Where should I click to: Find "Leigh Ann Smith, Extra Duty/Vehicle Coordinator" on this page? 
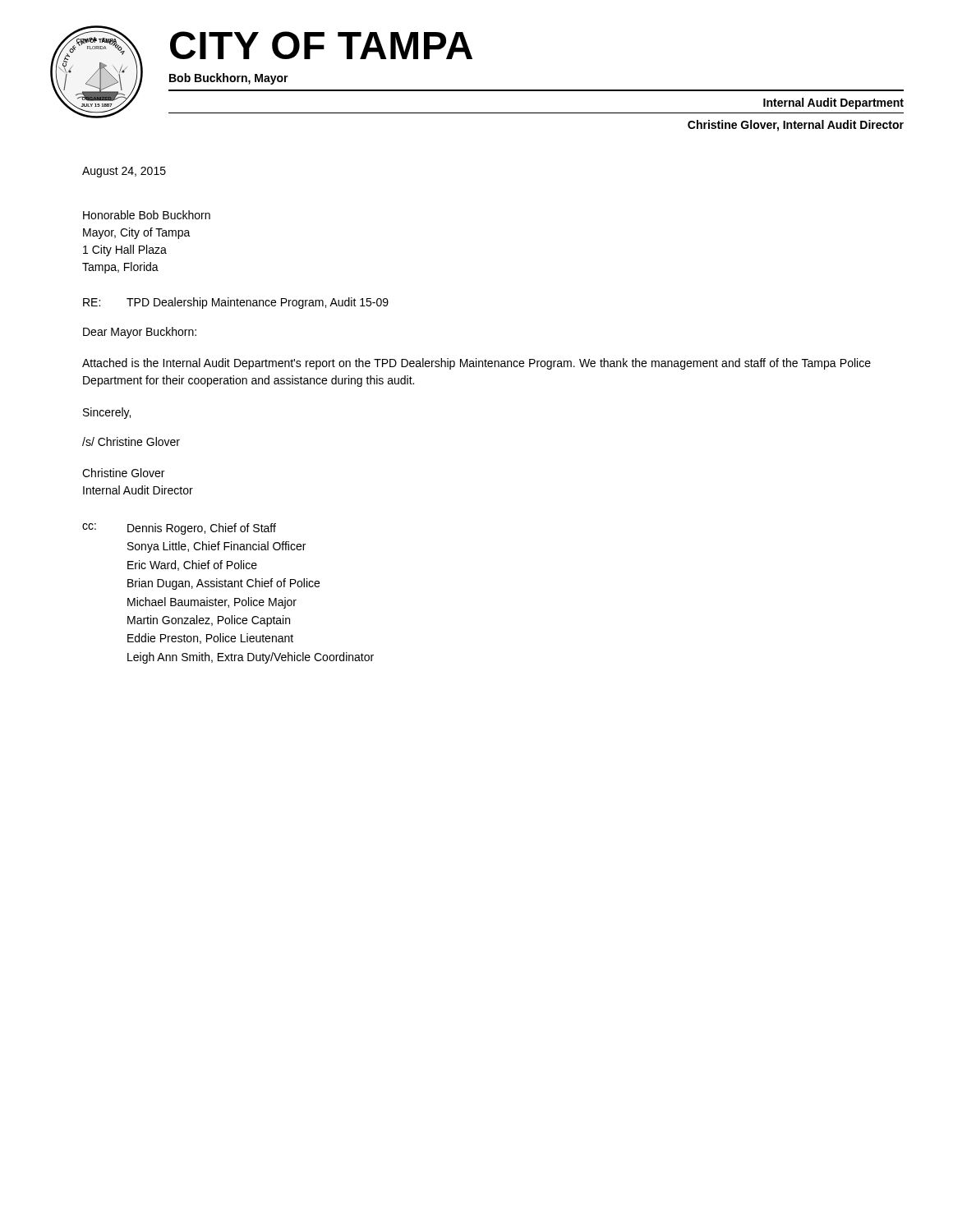250,657
